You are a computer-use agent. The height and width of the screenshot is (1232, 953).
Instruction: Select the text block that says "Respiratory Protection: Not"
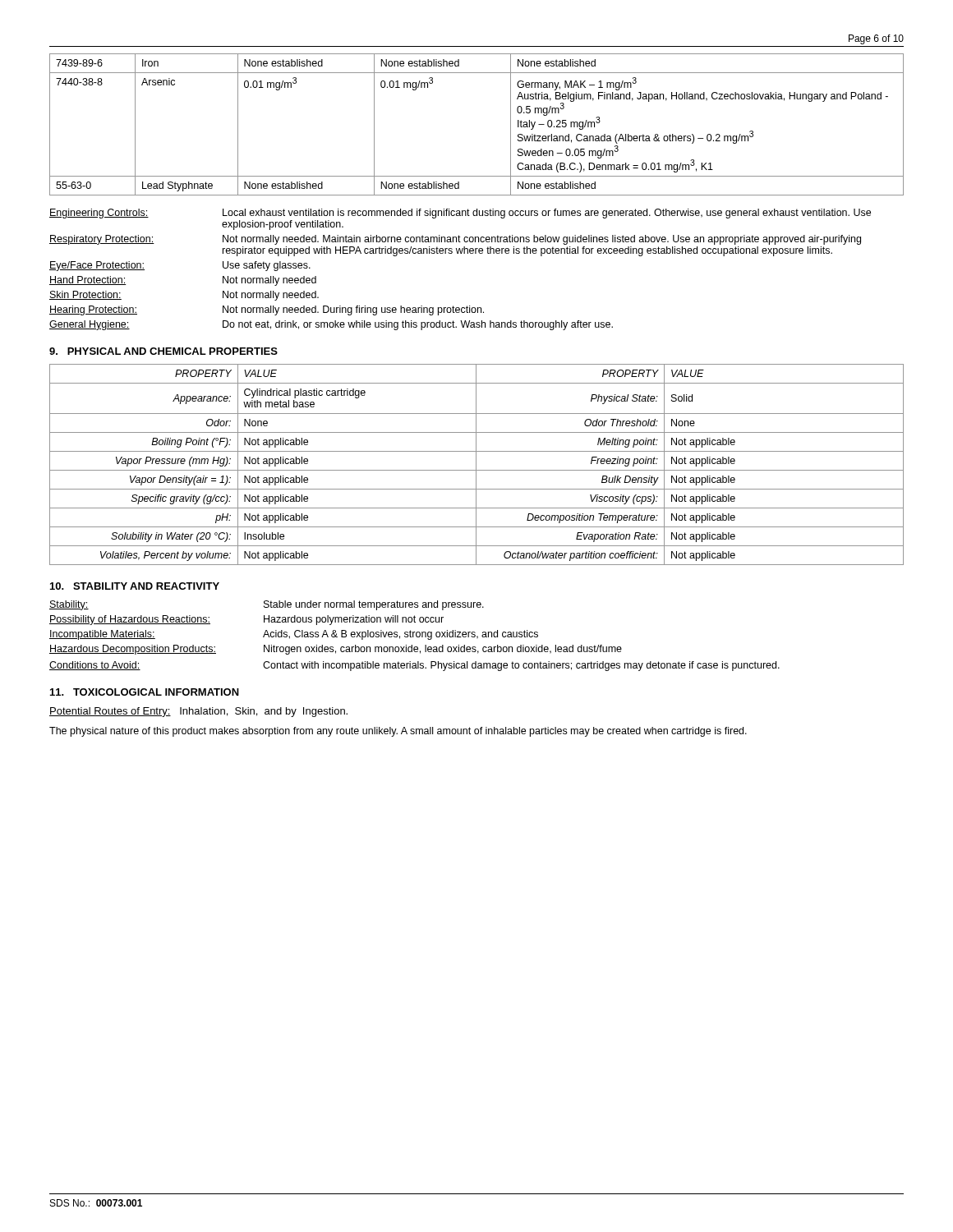click(476, 245)
